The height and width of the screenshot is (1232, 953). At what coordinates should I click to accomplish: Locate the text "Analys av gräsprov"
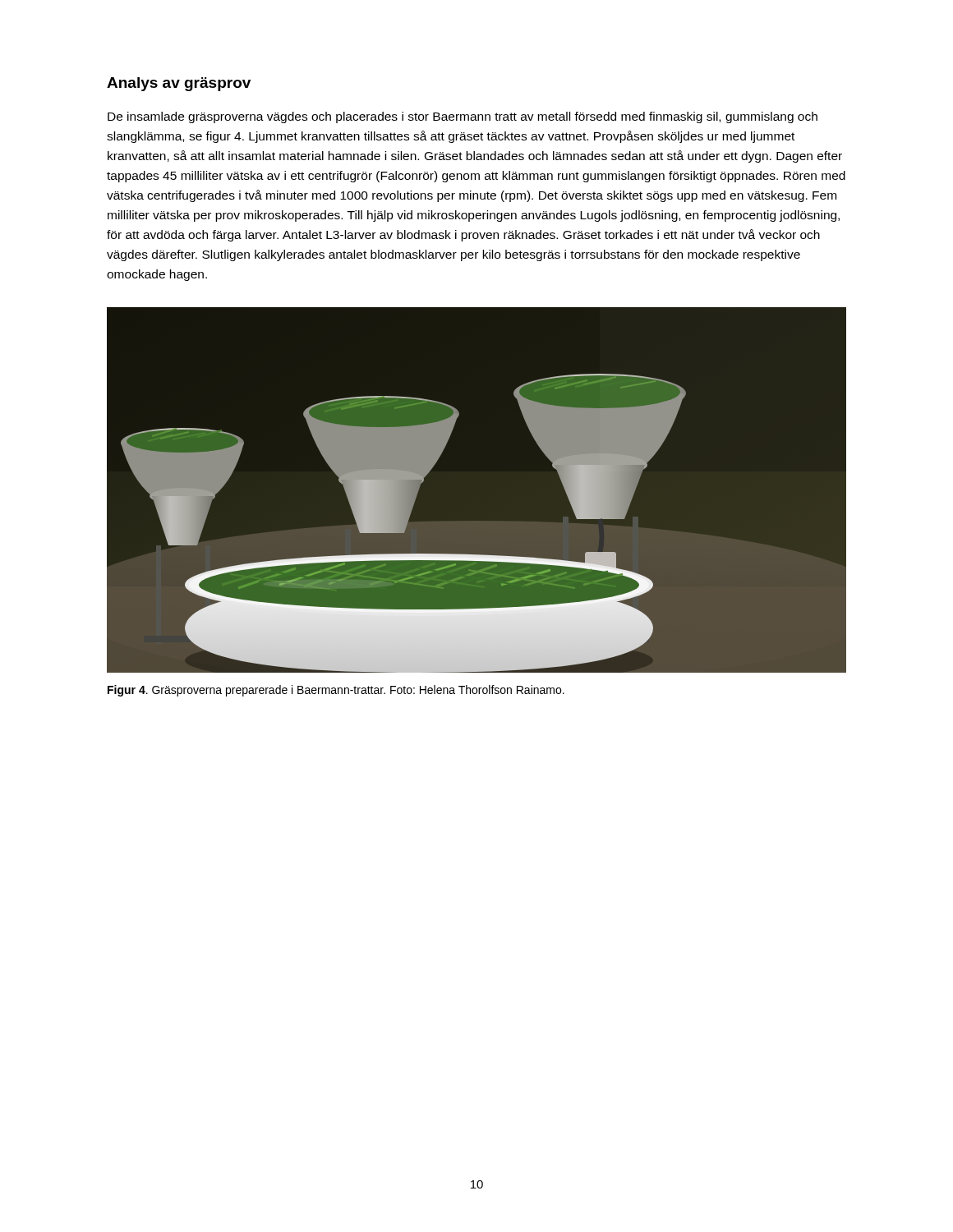point(179,83)
